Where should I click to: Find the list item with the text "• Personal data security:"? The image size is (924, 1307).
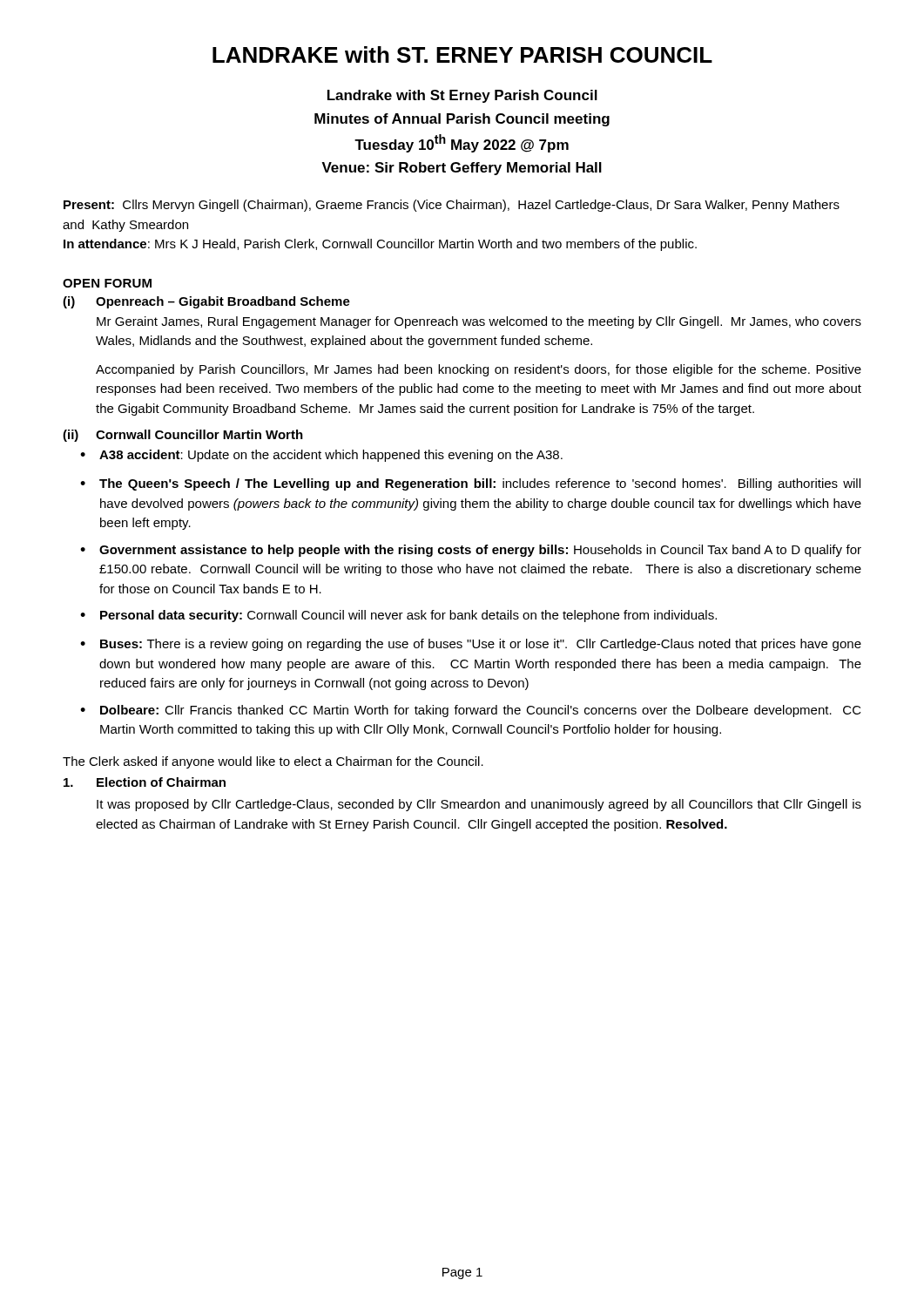point(471,617)
